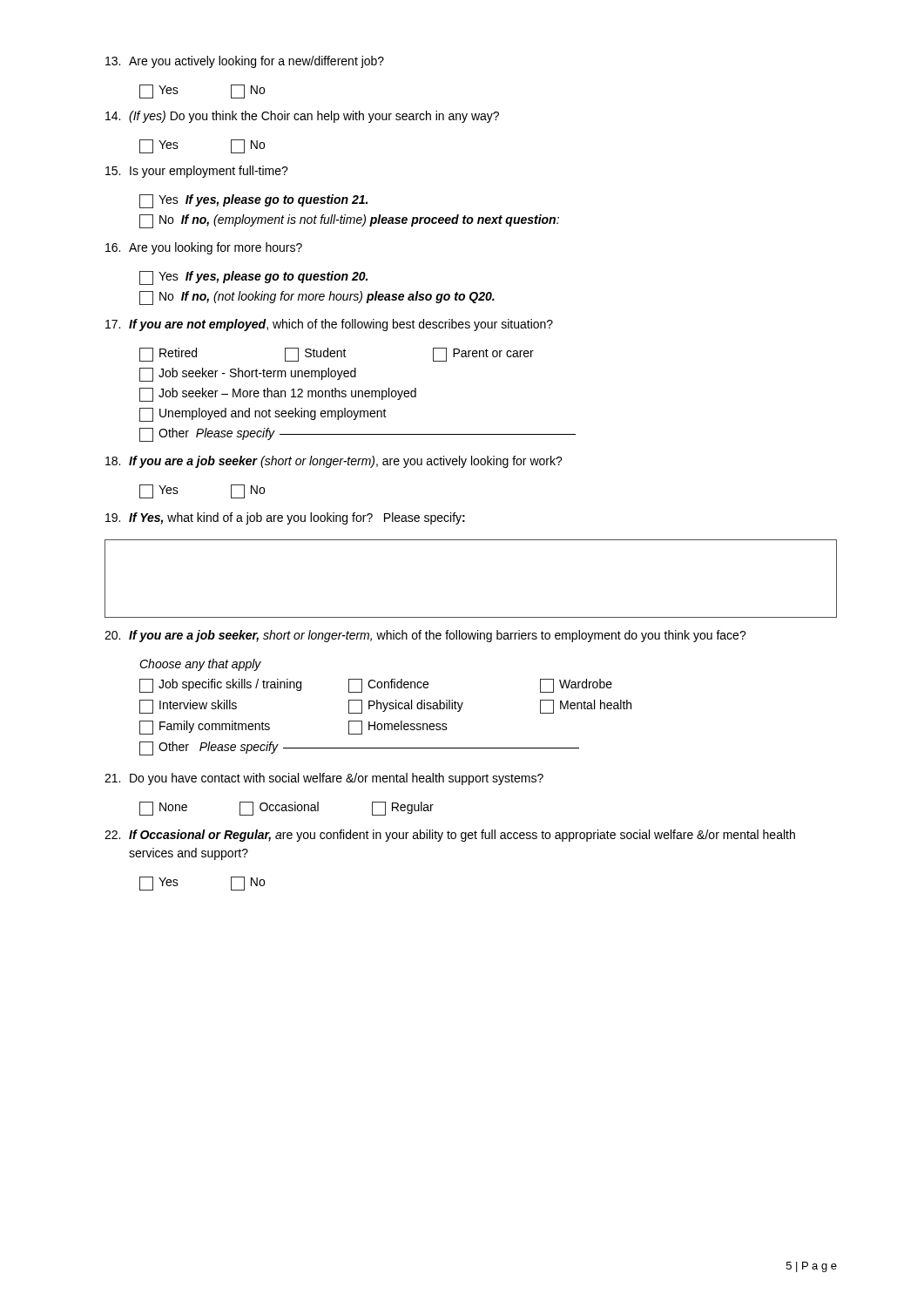Point to the block beginning "Yes If yes, please go to question 21."

pos(488,210)
